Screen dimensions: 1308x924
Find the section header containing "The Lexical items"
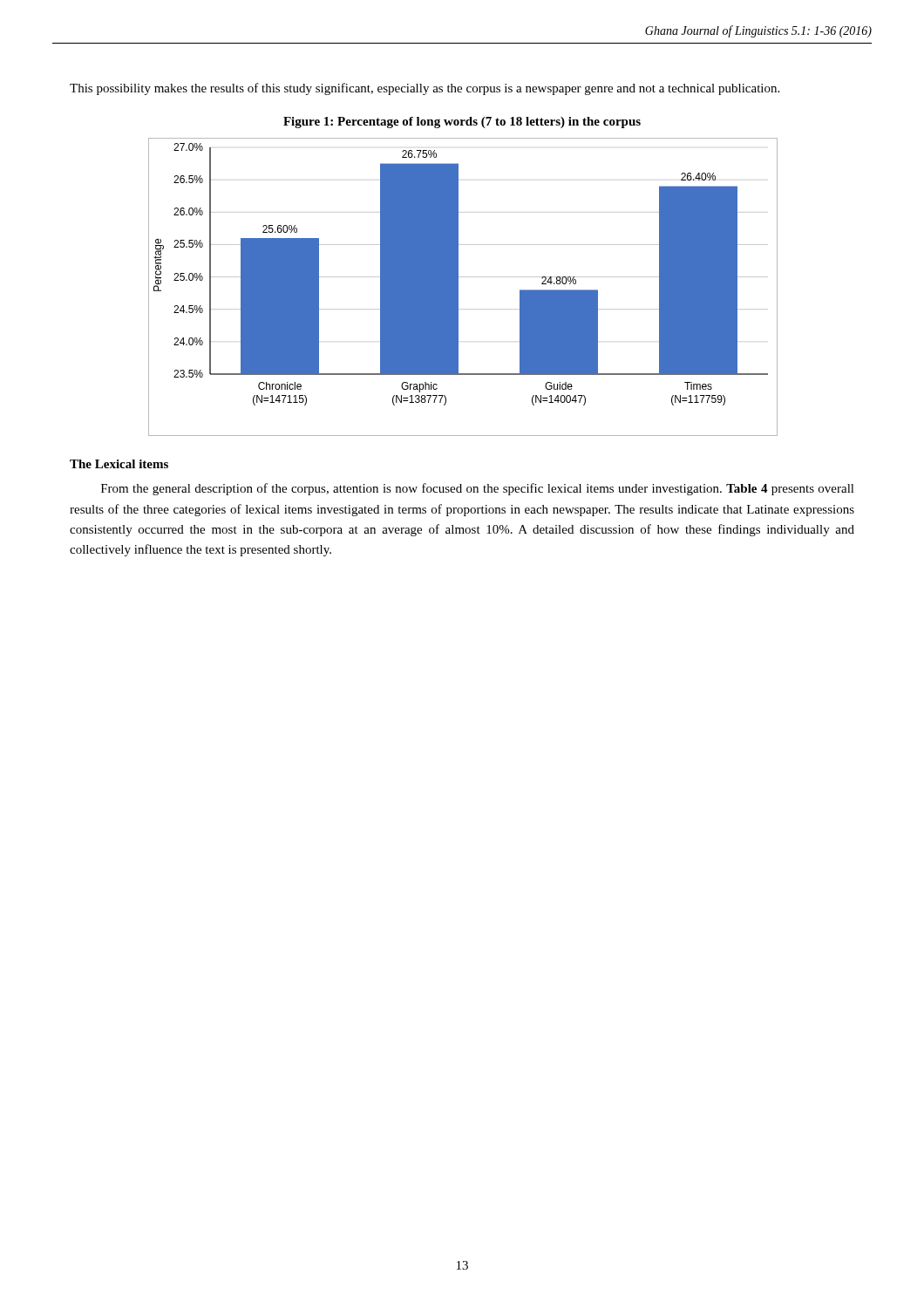(x=119, y=464)
